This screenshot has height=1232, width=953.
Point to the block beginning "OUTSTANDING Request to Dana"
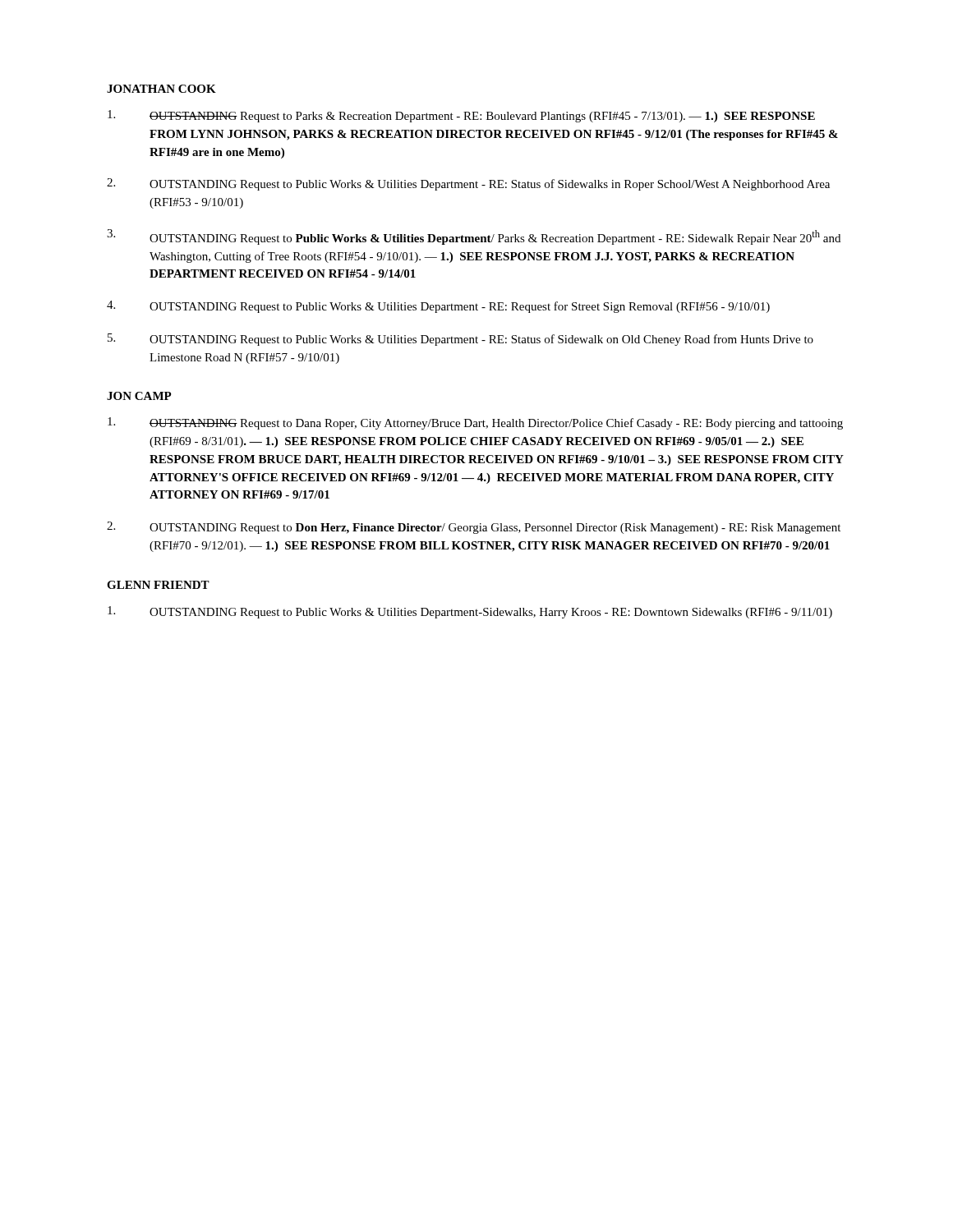click(476, 460)
